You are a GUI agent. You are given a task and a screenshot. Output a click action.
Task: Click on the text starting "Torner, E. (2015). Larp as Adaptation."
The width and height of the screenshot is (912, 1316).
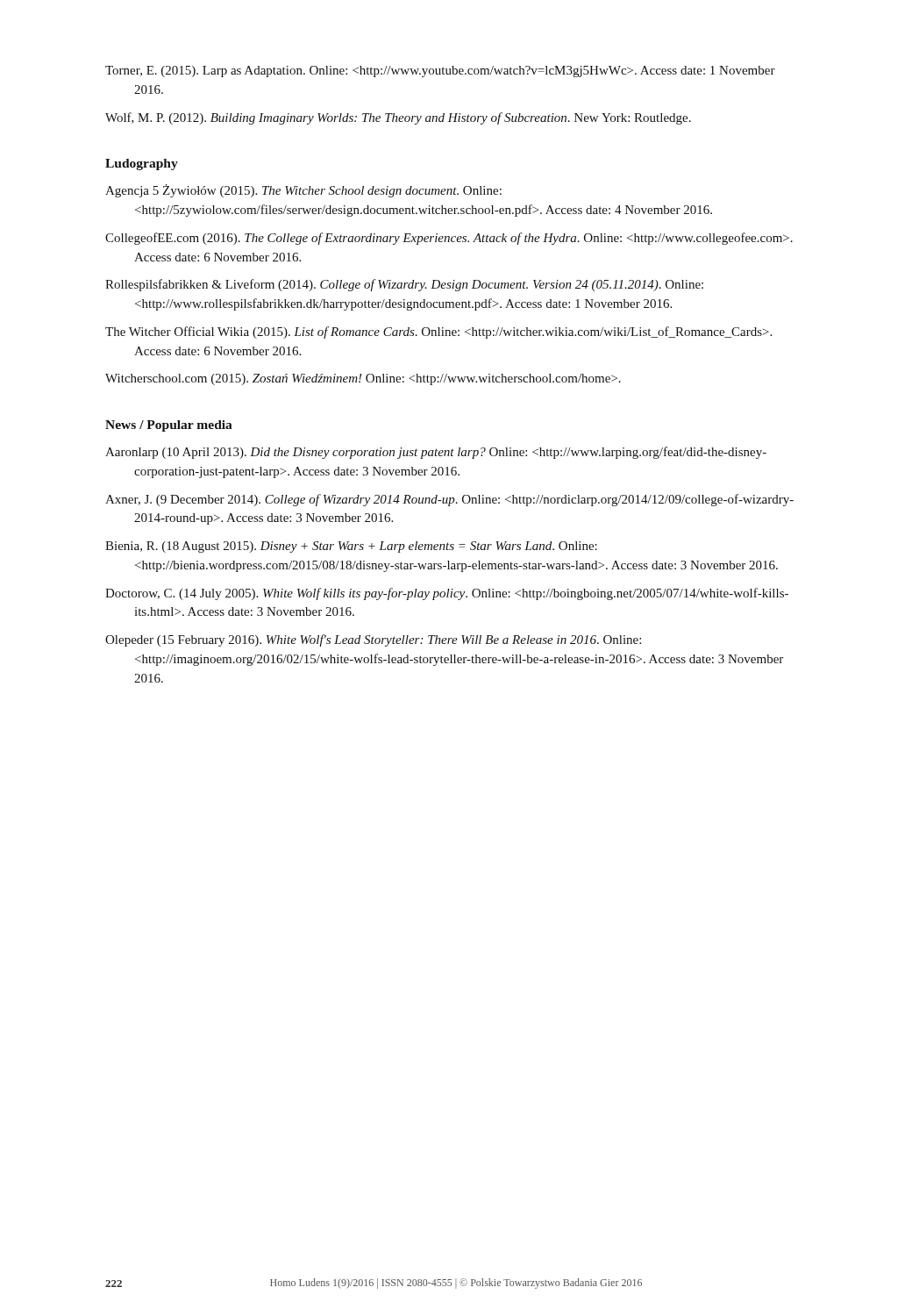click(440, 80)
